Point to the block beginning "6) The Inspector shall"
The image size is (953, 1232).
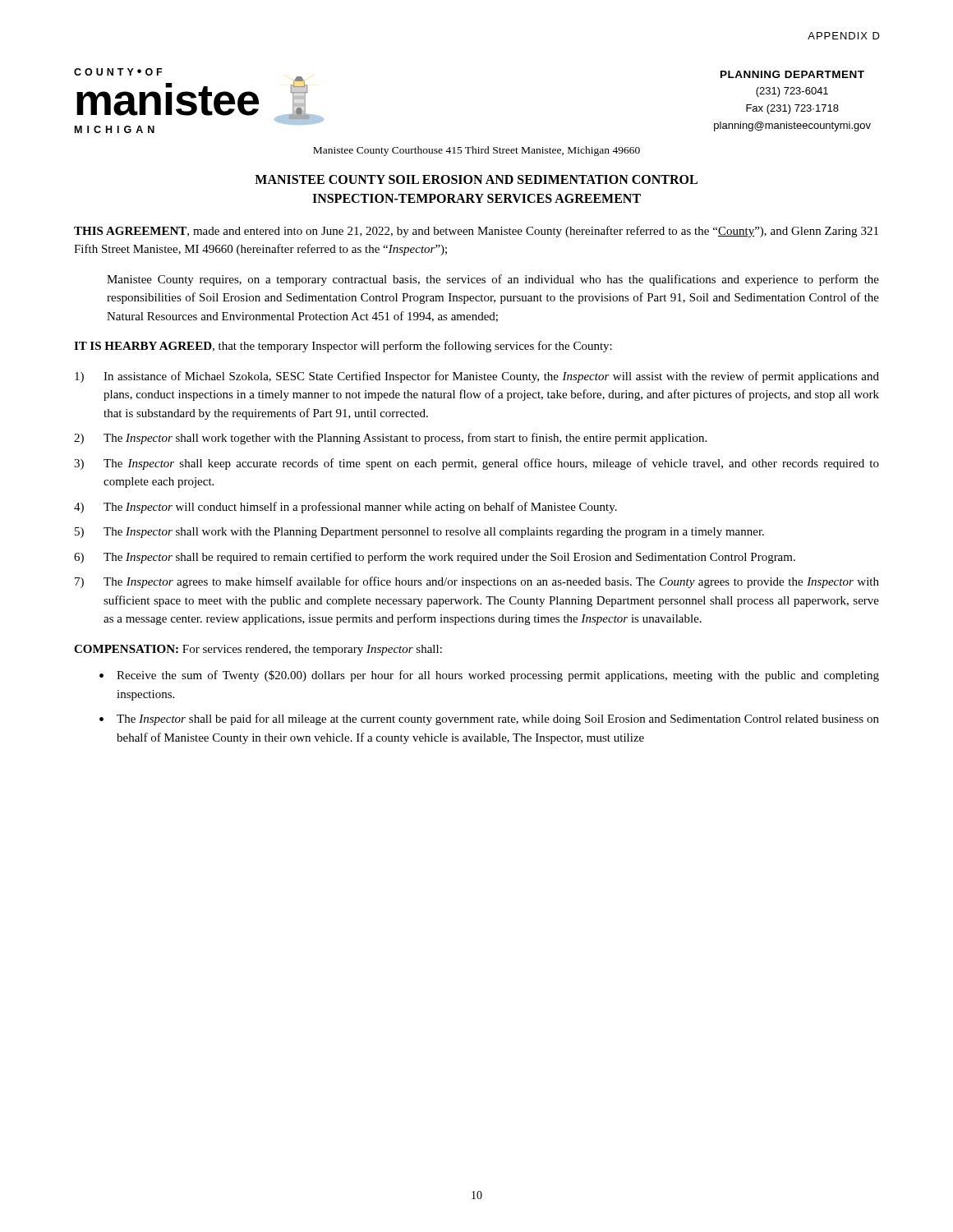coord(476,557)
